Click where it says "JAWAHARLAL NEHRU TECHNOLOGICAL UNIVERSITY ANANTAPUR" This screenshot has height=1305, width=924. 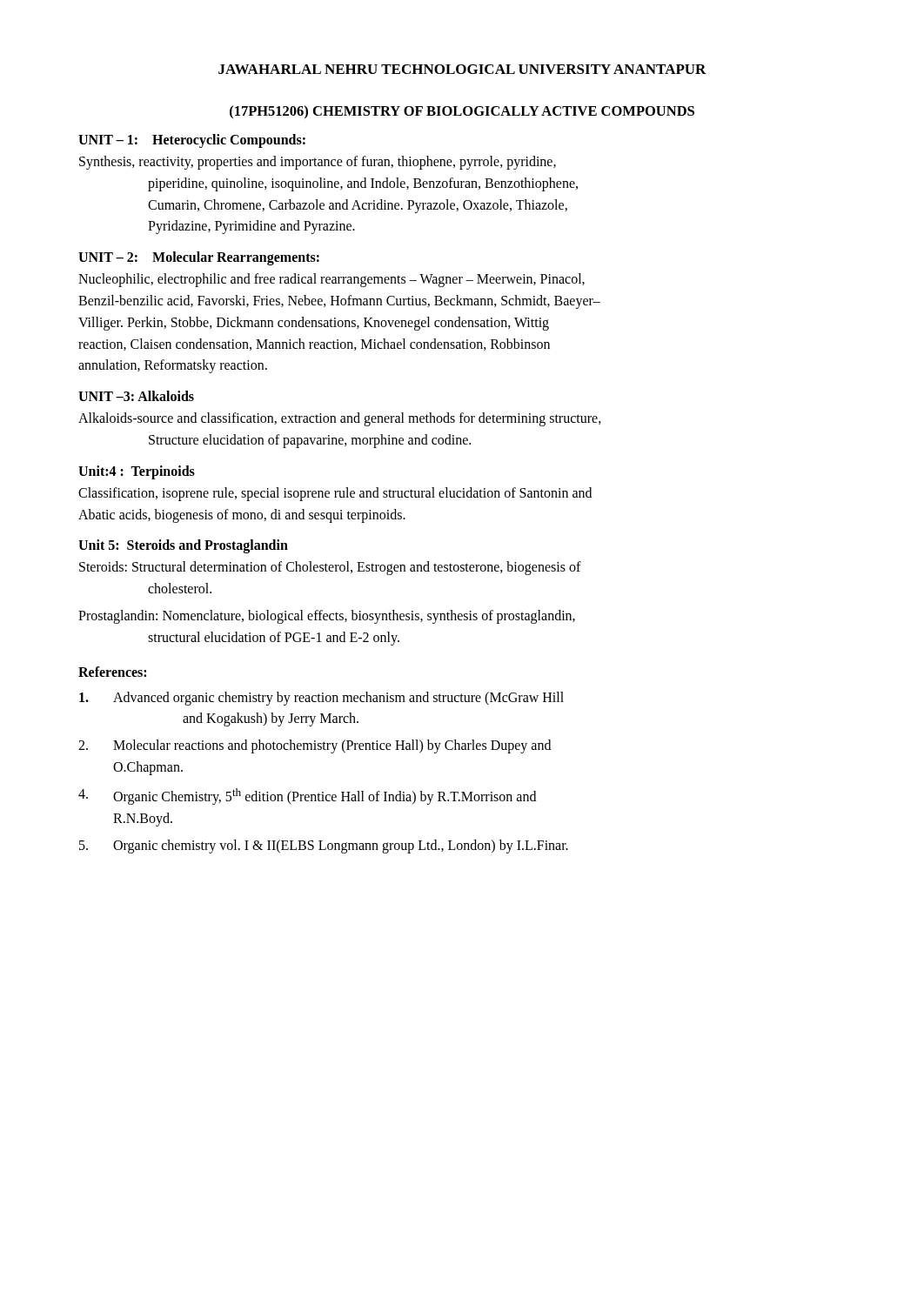point(462,69)
